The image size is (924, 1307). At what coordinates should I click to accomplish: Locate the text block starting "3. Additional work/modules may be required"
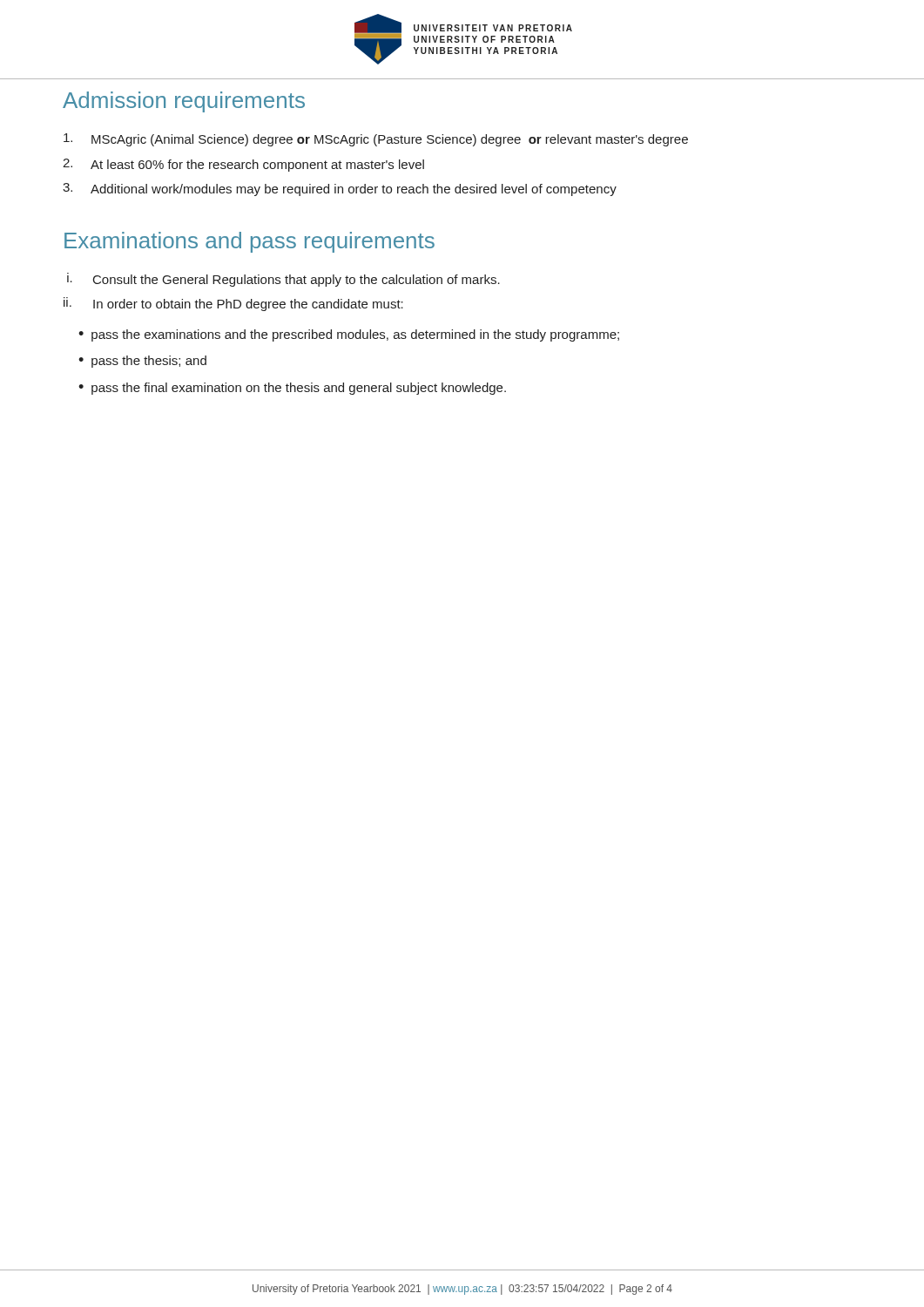click(340, 189)
